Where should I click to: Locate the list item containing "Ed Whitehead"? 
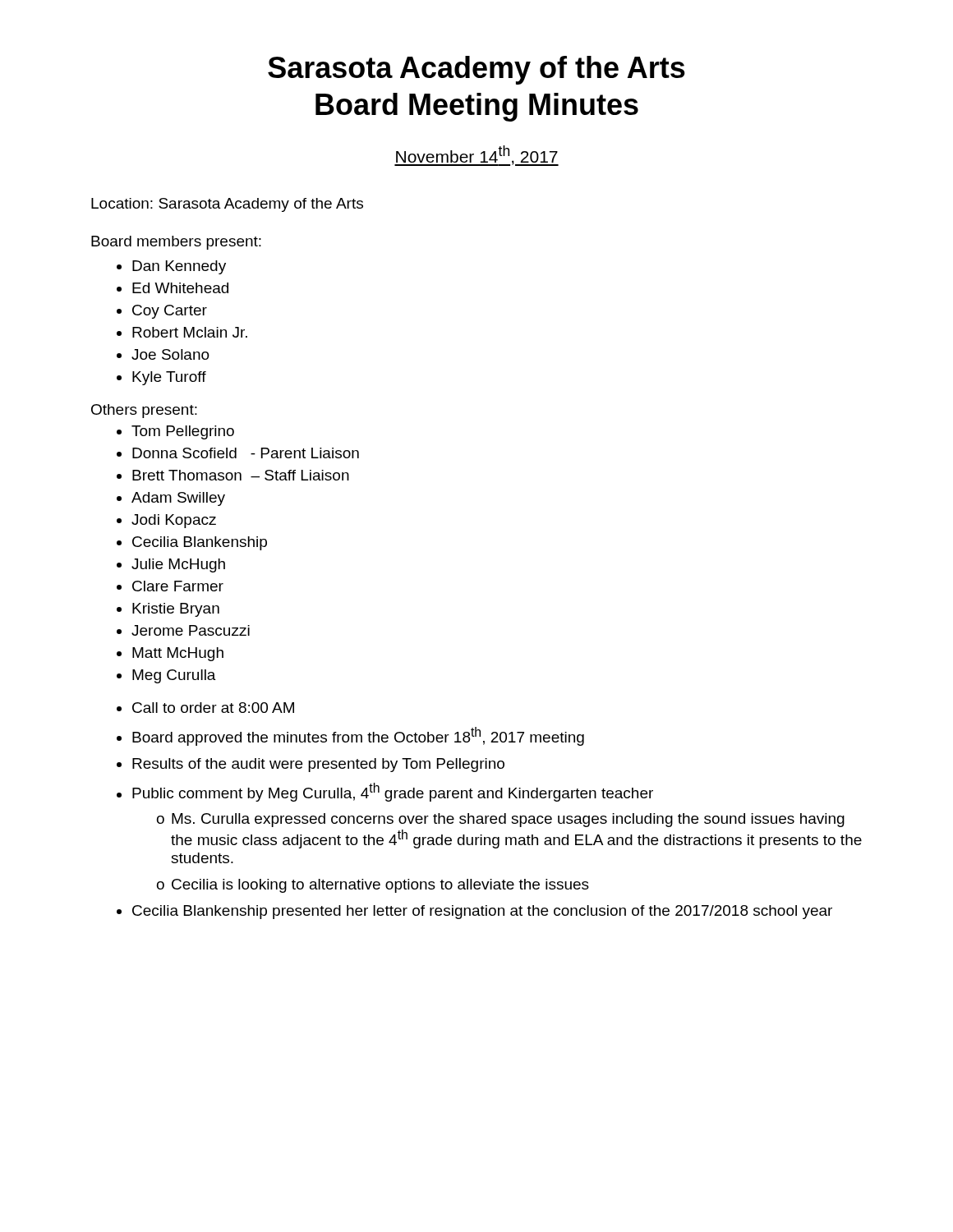pos(180,288)
